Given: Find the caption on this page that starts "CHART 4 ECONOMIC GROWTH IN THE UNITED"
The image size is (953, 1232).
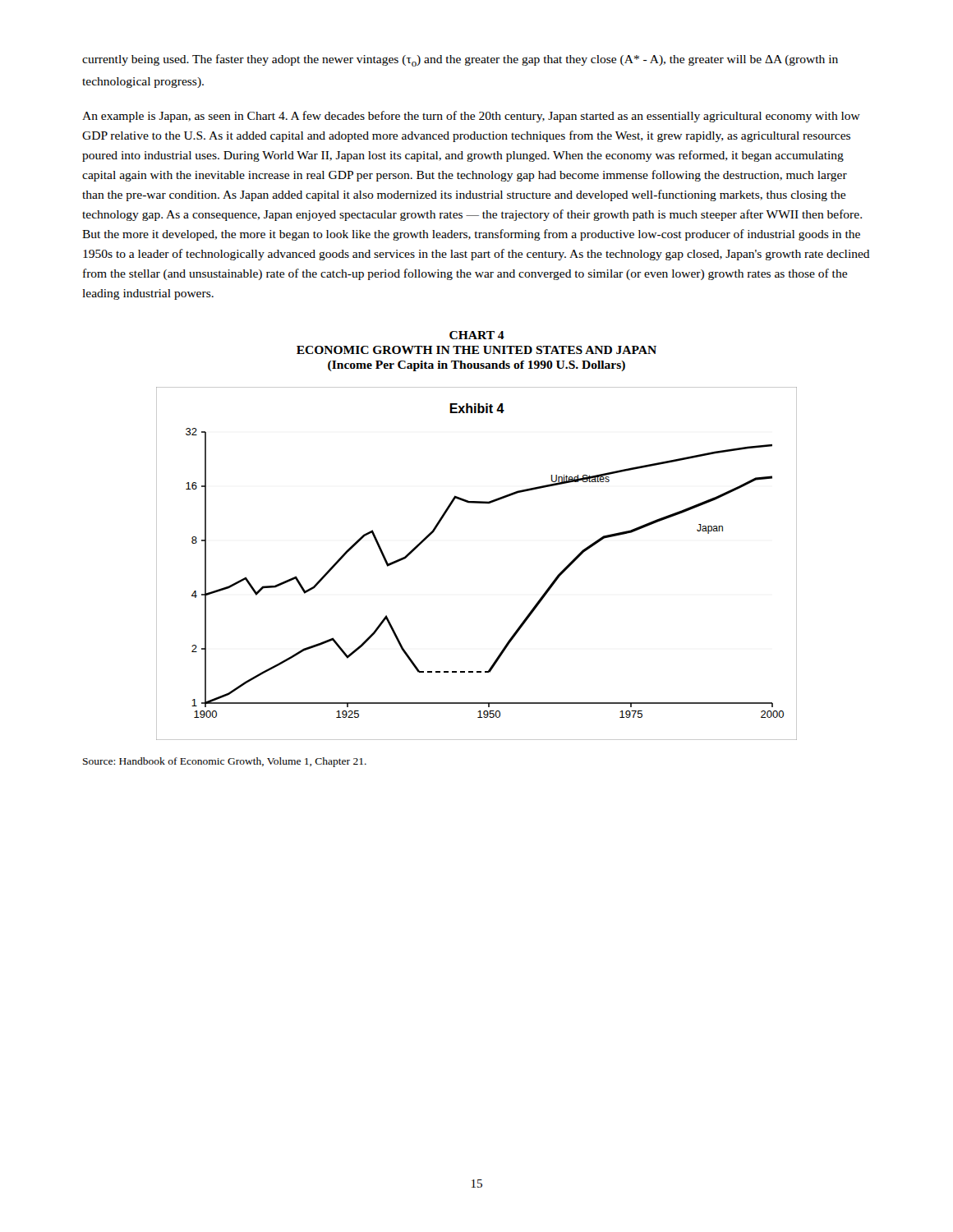Looking at the screenshot, I should coord(476,350).
